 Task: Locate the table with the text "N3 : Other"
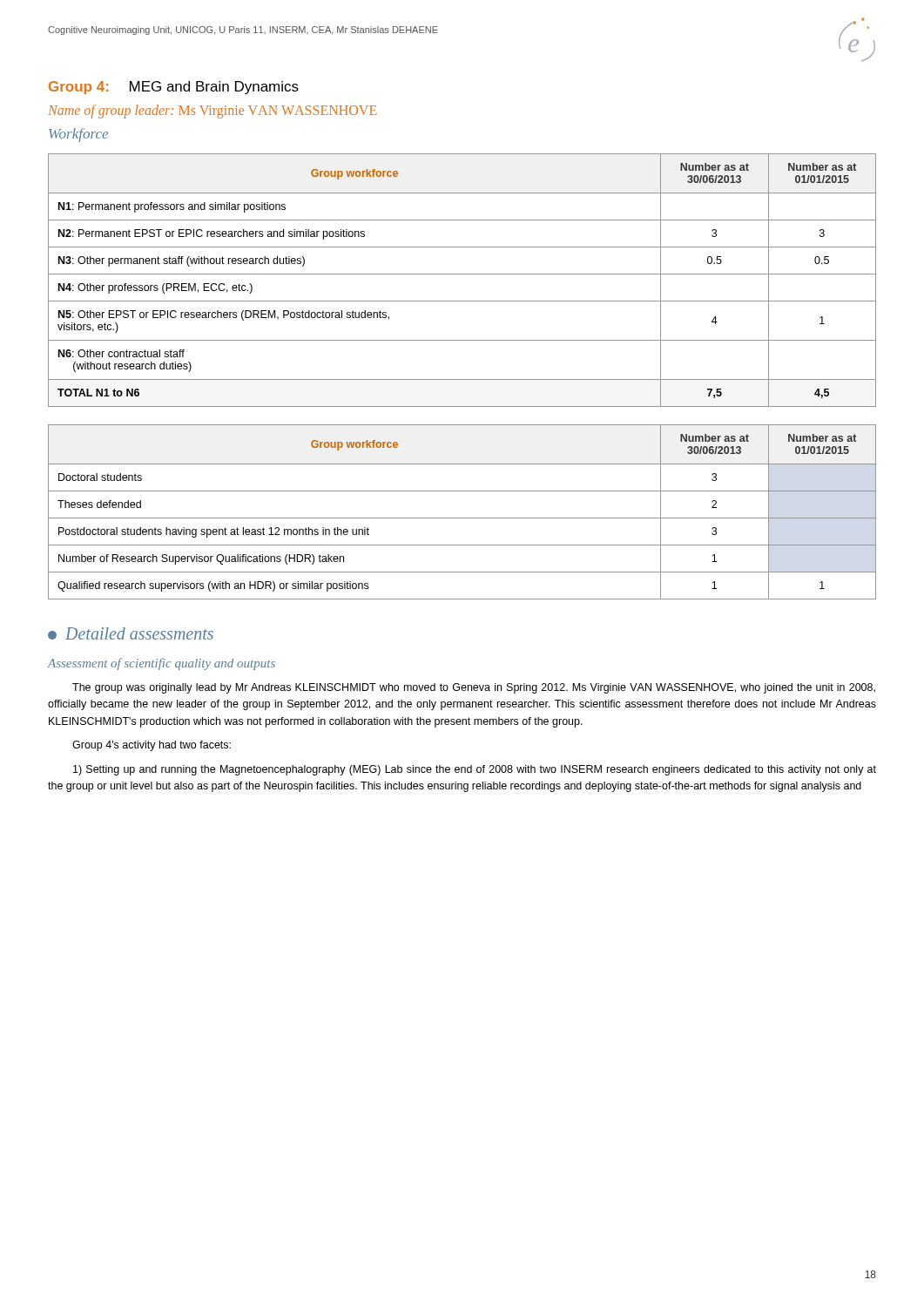click(462, 280)
